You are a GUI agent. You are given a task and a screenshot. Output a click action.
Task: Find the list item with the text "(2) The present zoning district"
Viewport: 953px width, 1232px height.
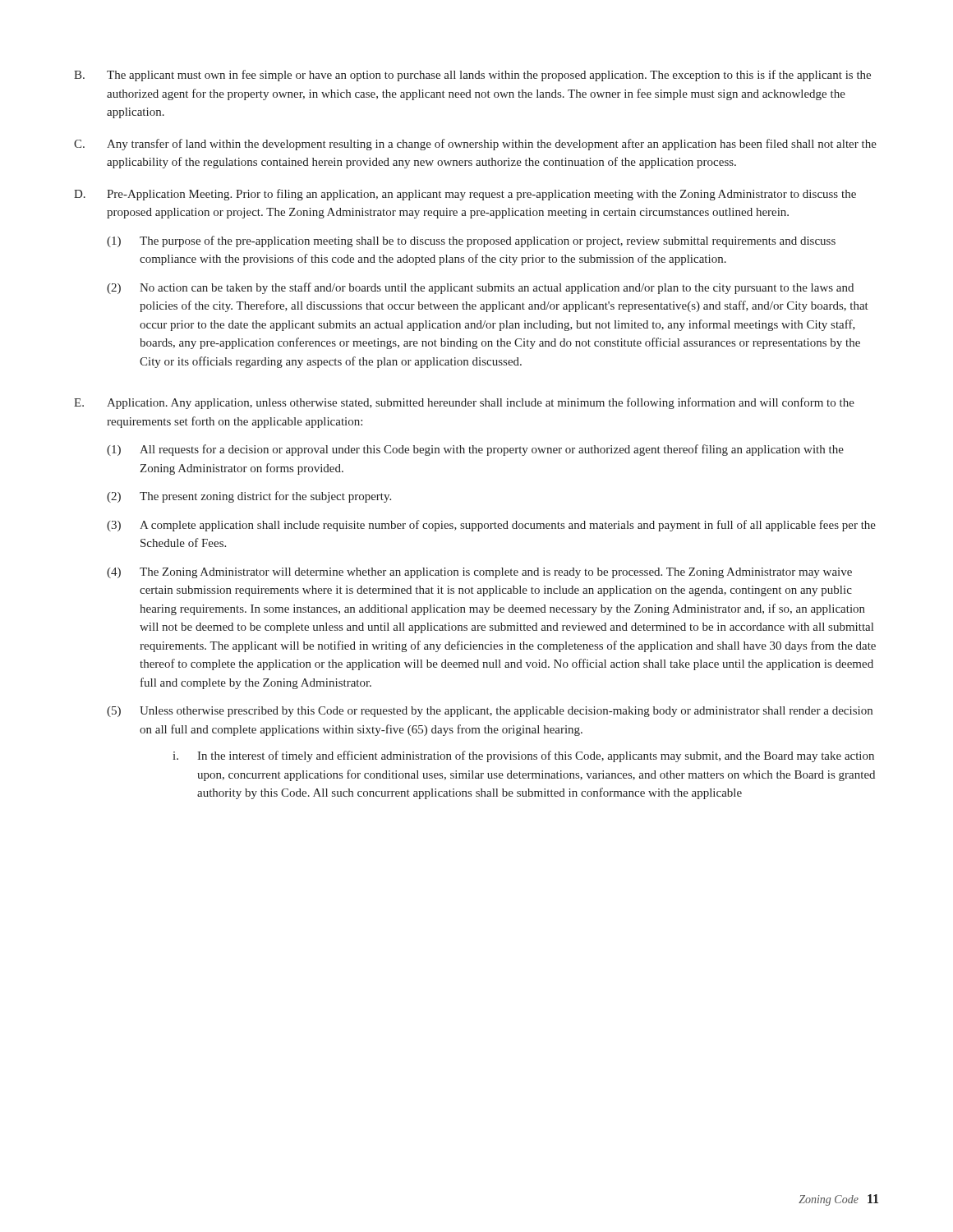pyautogui.click(x=249, y=497)
